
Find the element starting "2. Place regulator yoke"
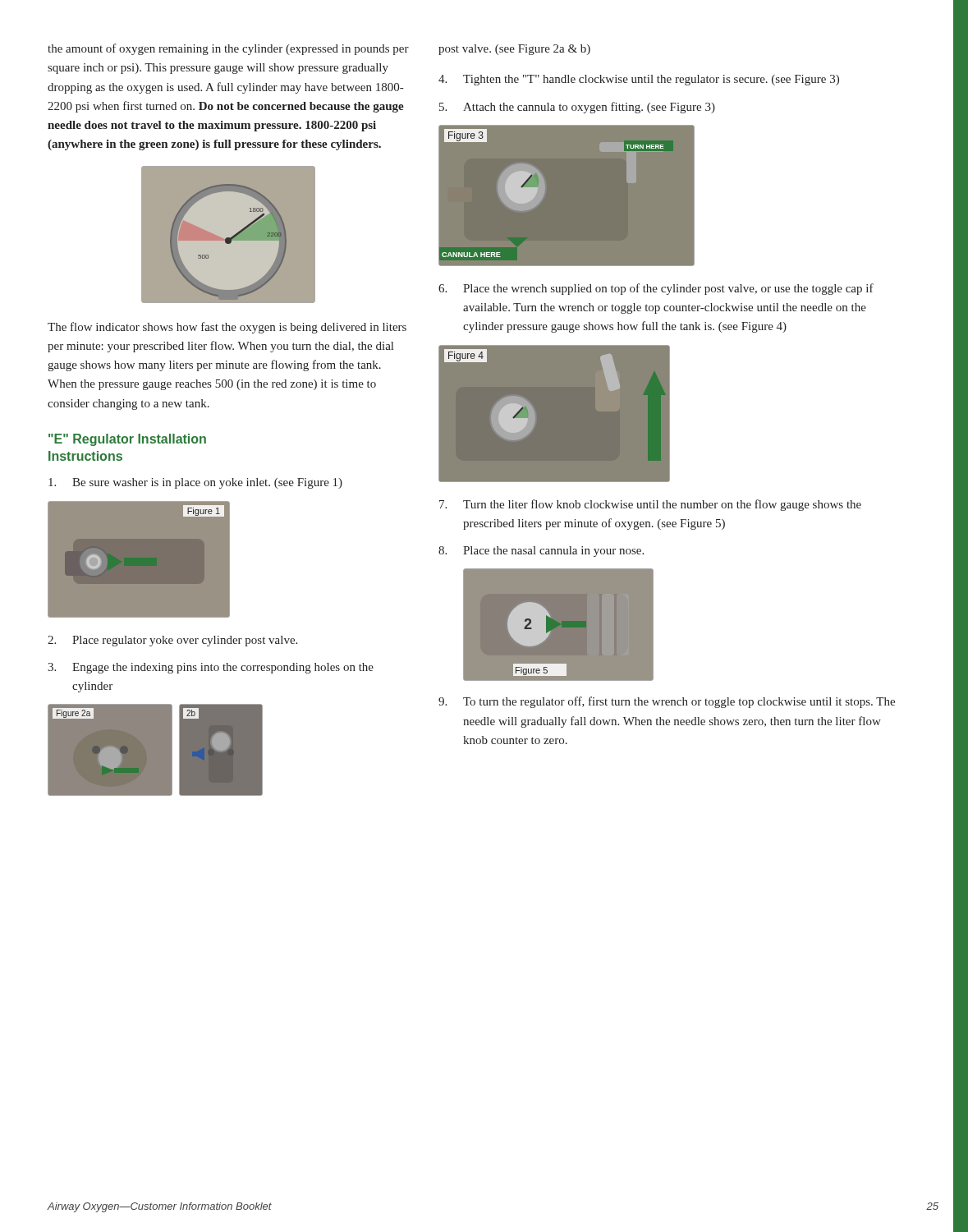pos(173,640)
